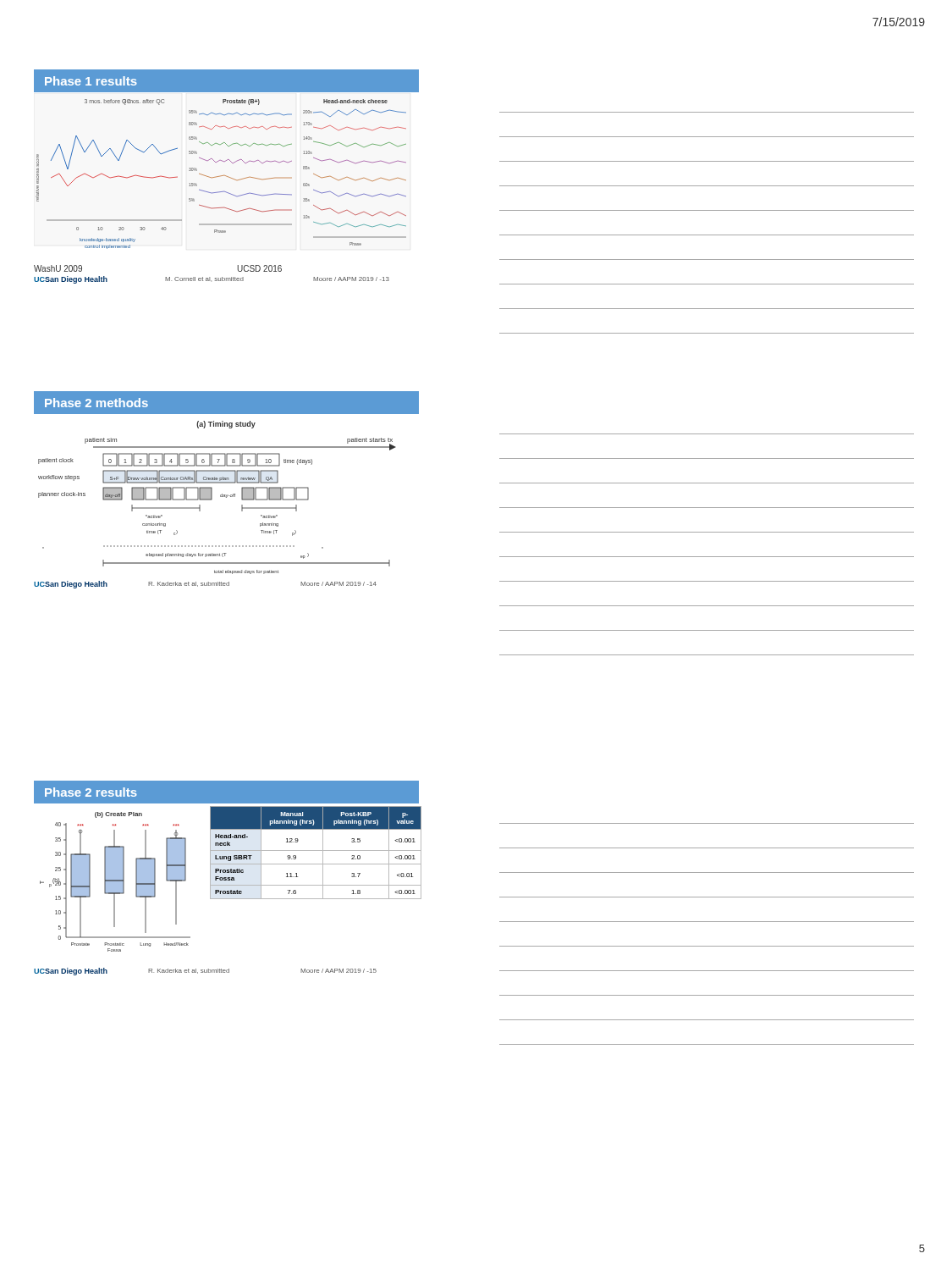Find the text that reads "Moore / AAPM 2019 / -13"
The image size is (952, 1270).
351,279
